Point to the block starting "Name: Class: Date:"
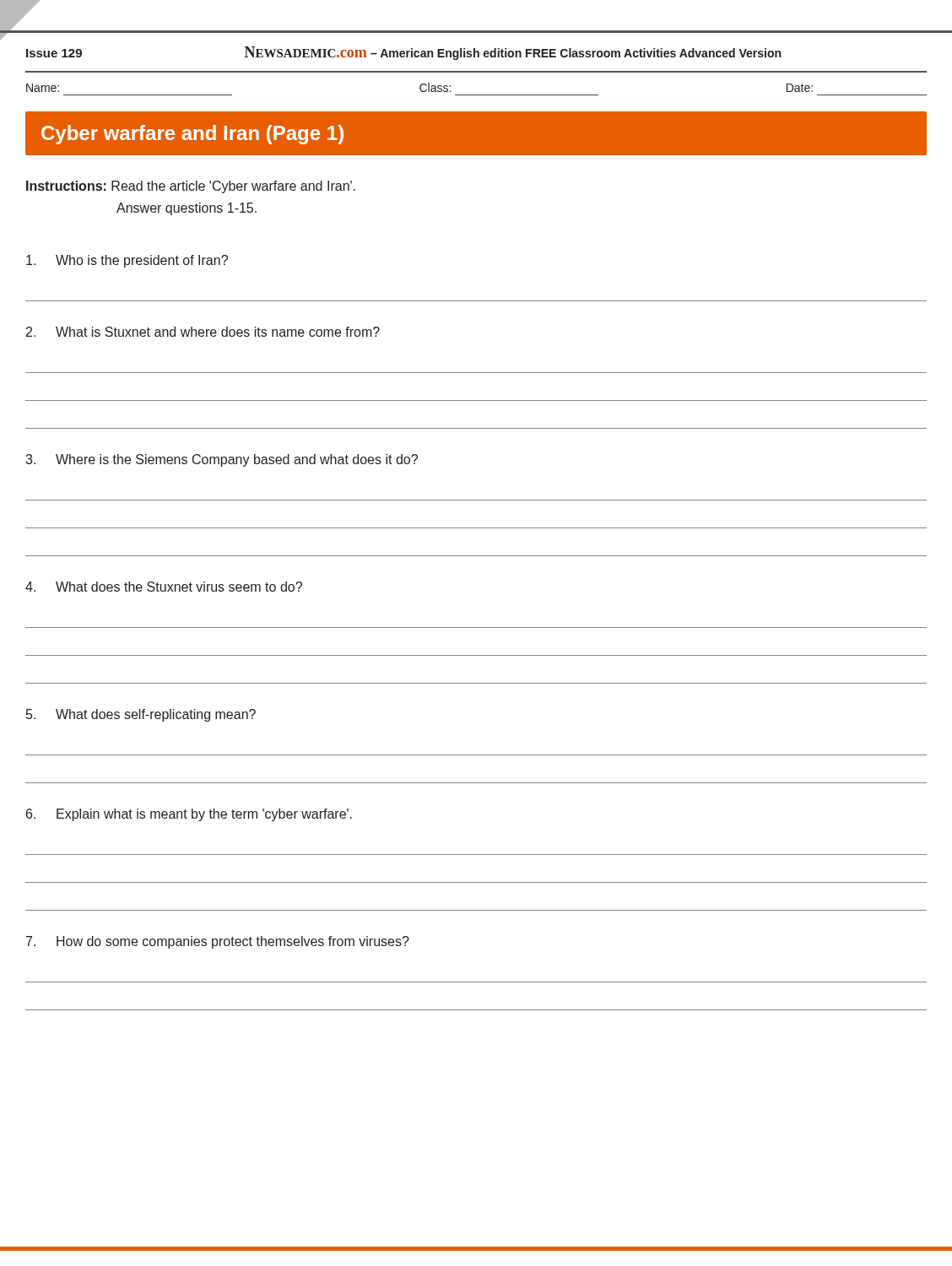The image size is (952, 1266). click(476, 88)
